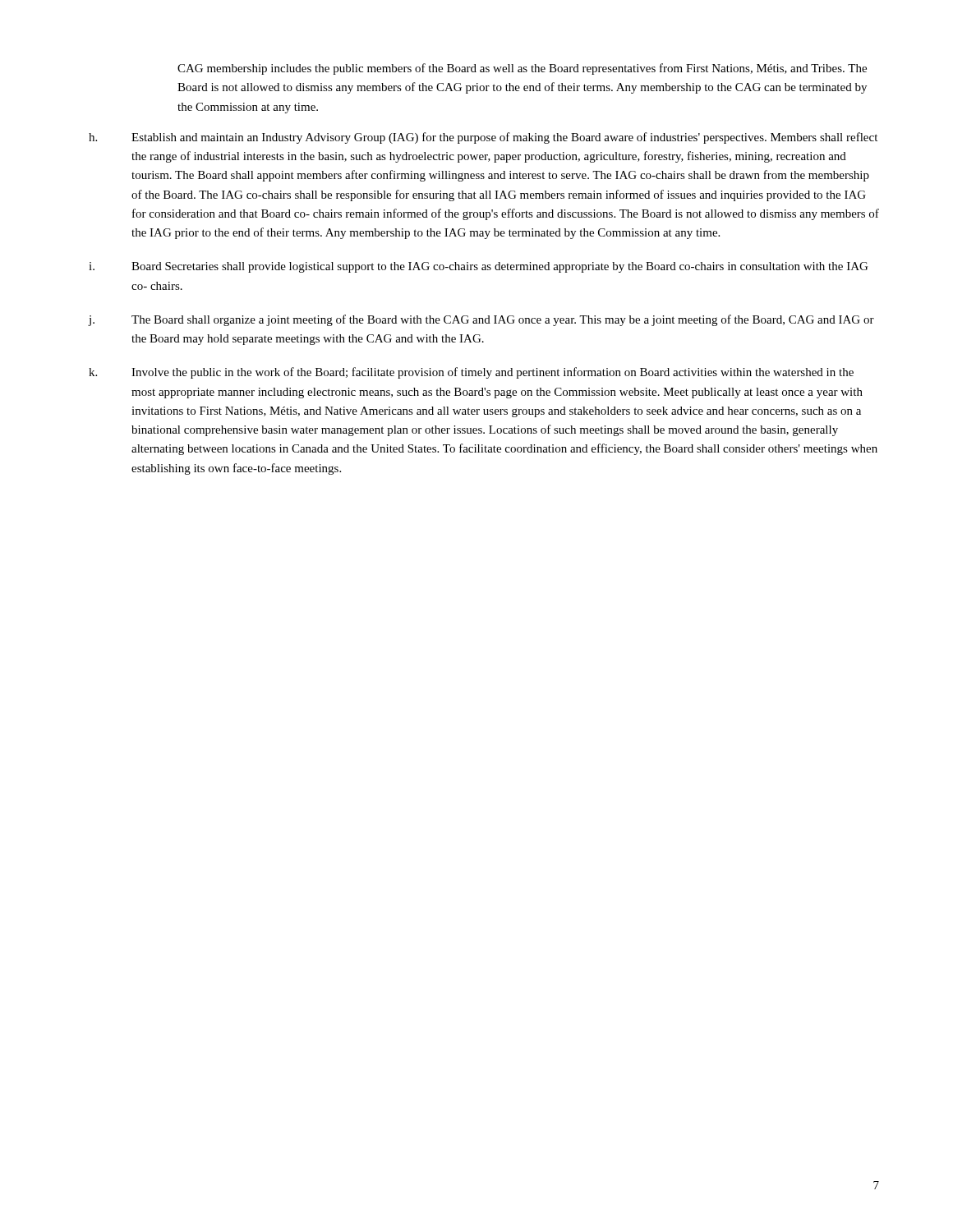Locate the text block starting "h. Establish and maintain an Industry Advisory"

point(484,185)
